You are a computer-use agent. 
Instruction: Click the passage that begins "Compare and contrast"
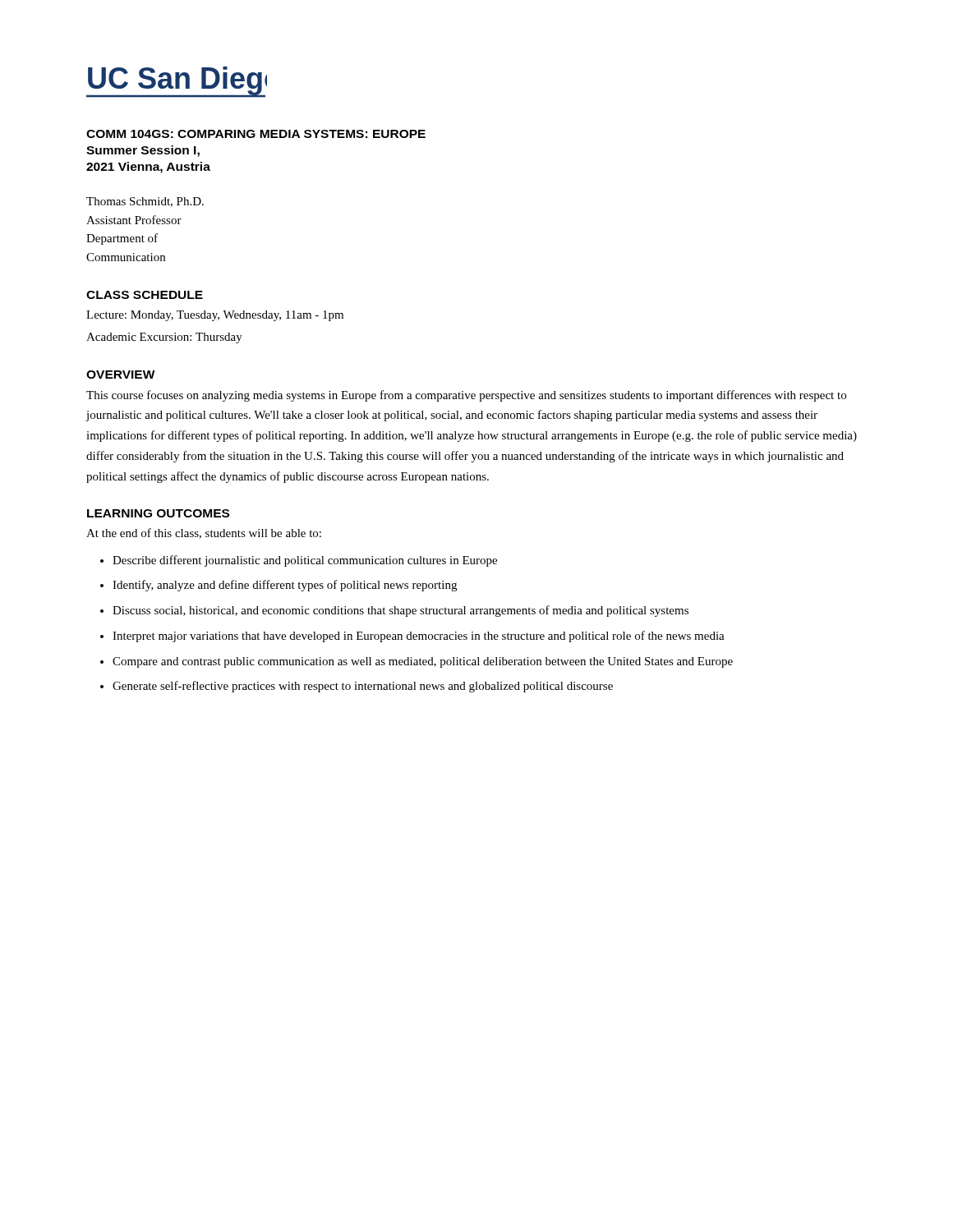tap(423, 661)
